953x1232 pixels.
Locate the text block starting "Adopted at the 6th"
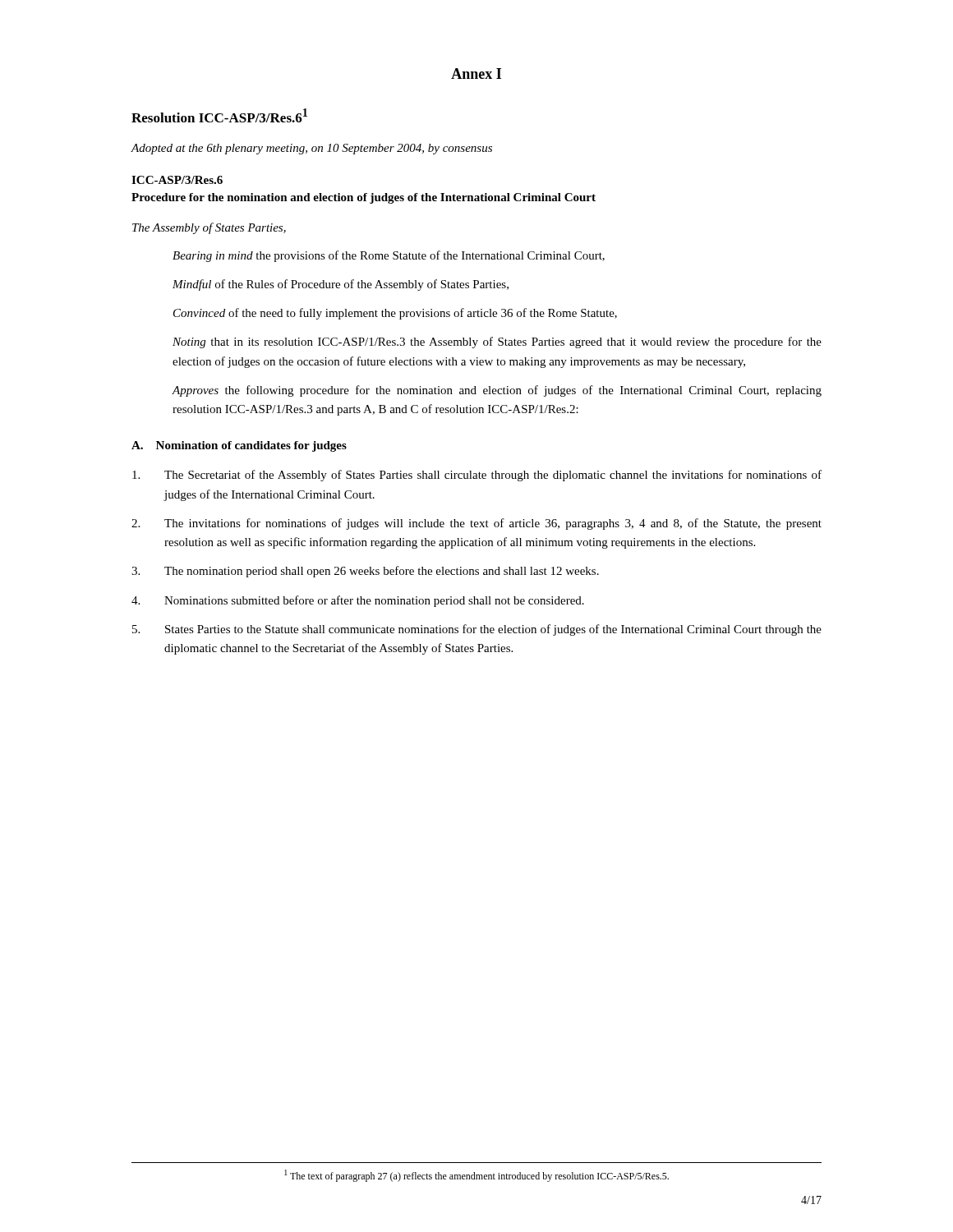click(312, 148)
